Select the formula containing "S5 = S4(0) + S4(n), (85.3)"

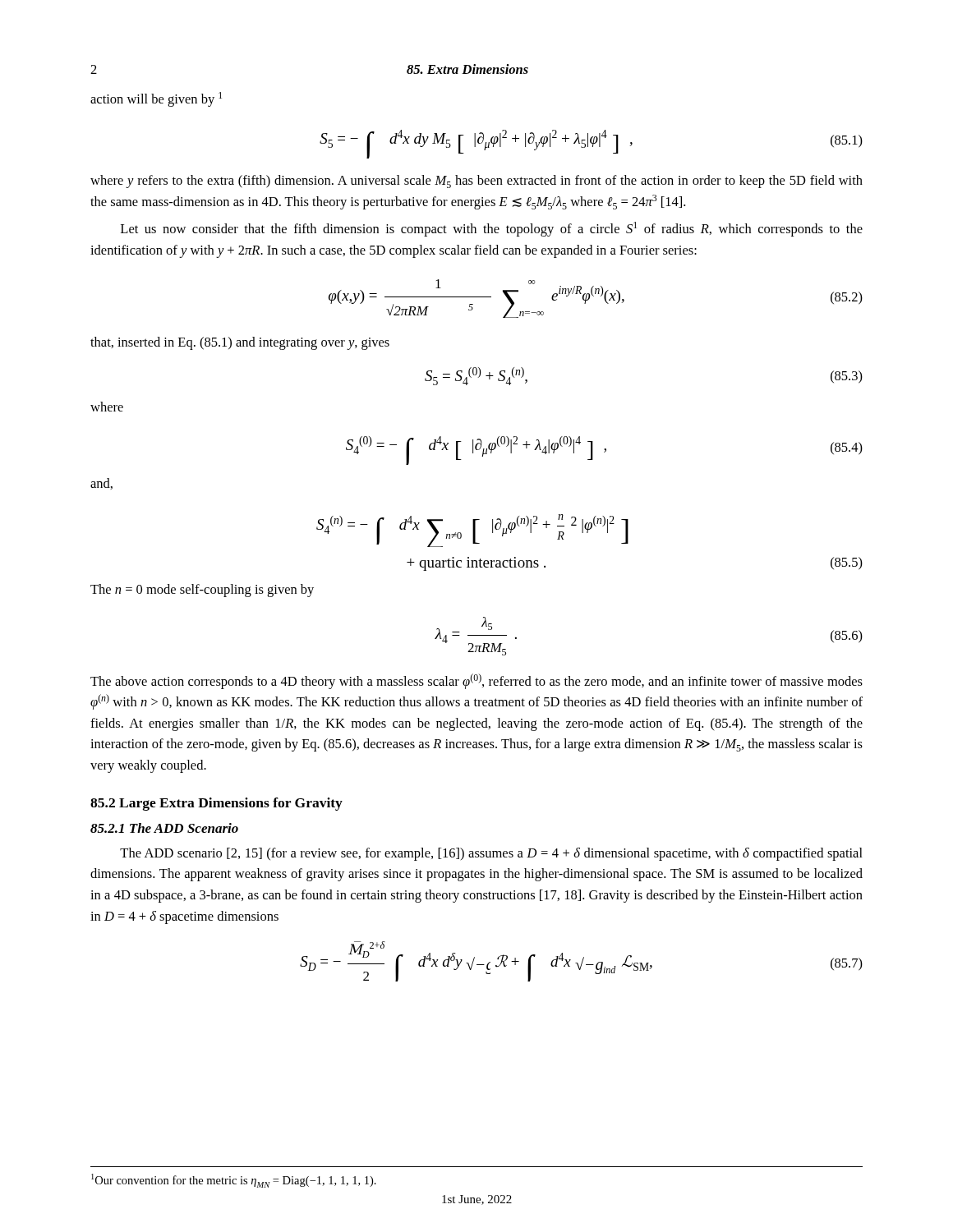[x=476, y=376]
